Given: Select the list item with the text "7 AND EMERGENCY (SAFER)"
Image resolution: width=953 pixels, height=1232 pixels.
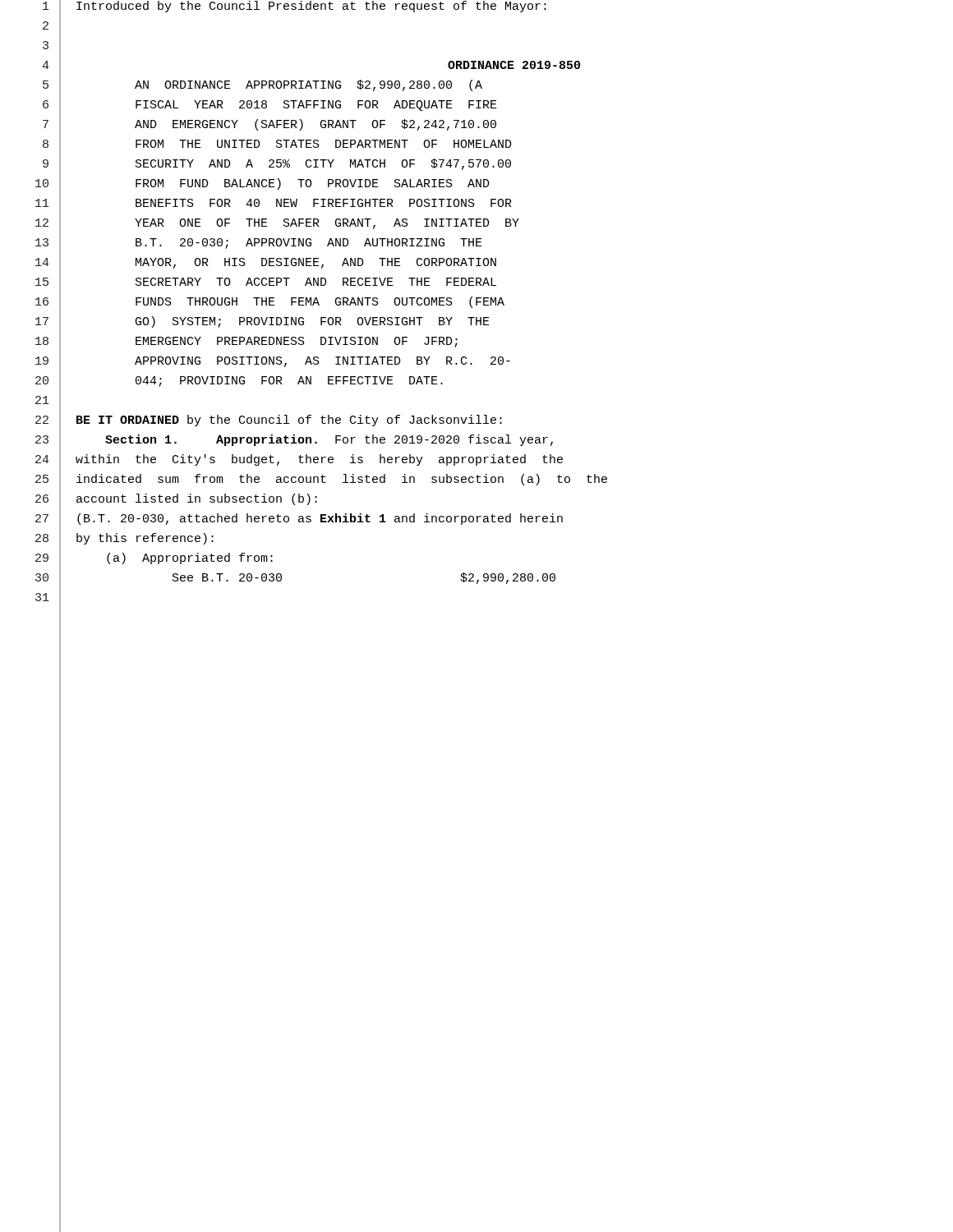Looking at the screenshot, I should 476,128.
